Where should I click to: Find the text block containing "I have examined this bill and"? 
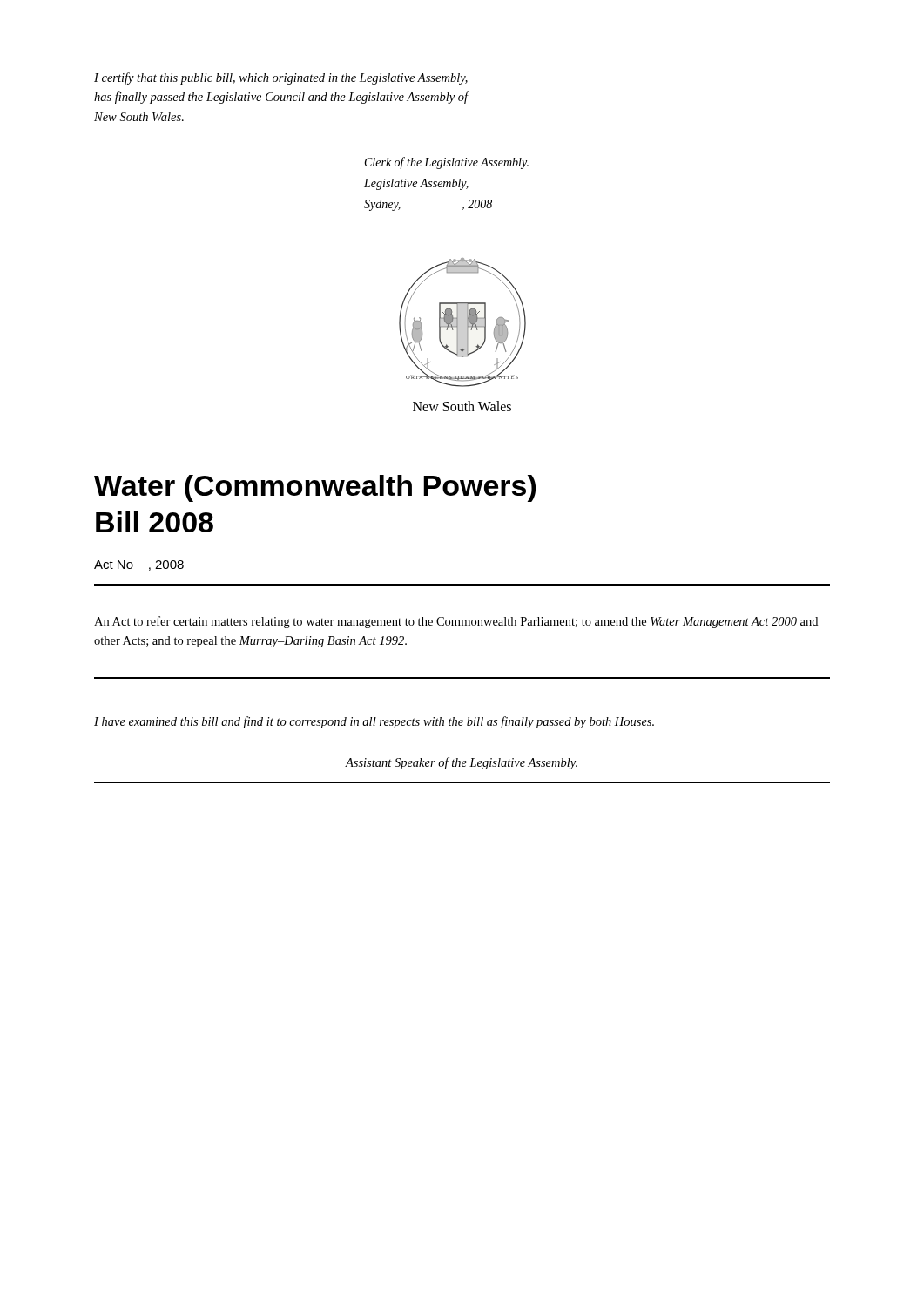point(375,721)
